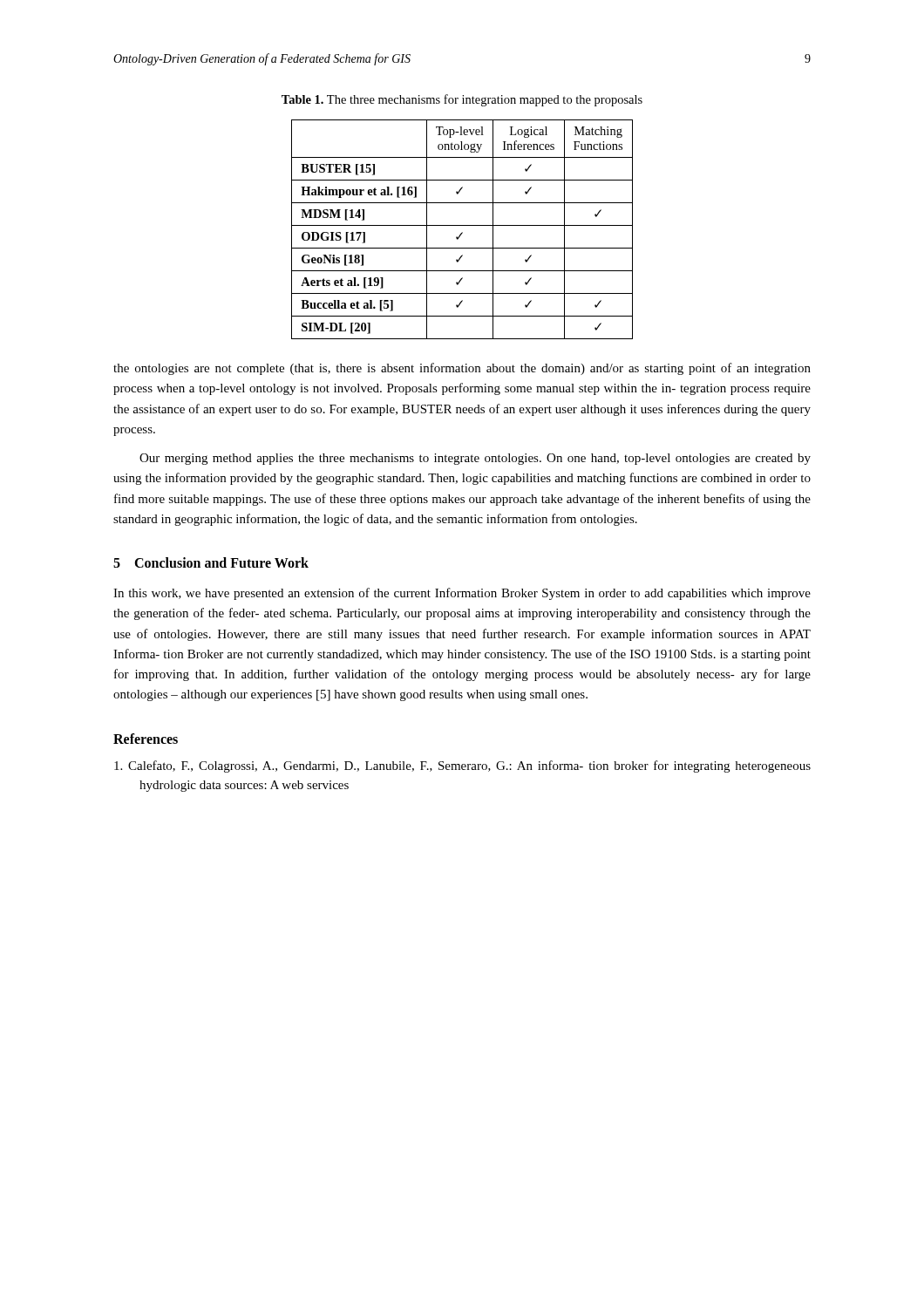The image size is (924, 1308).
Task: Locate the block starting "Calefato, F., Colagrossi,"
Action: point(462,775)
